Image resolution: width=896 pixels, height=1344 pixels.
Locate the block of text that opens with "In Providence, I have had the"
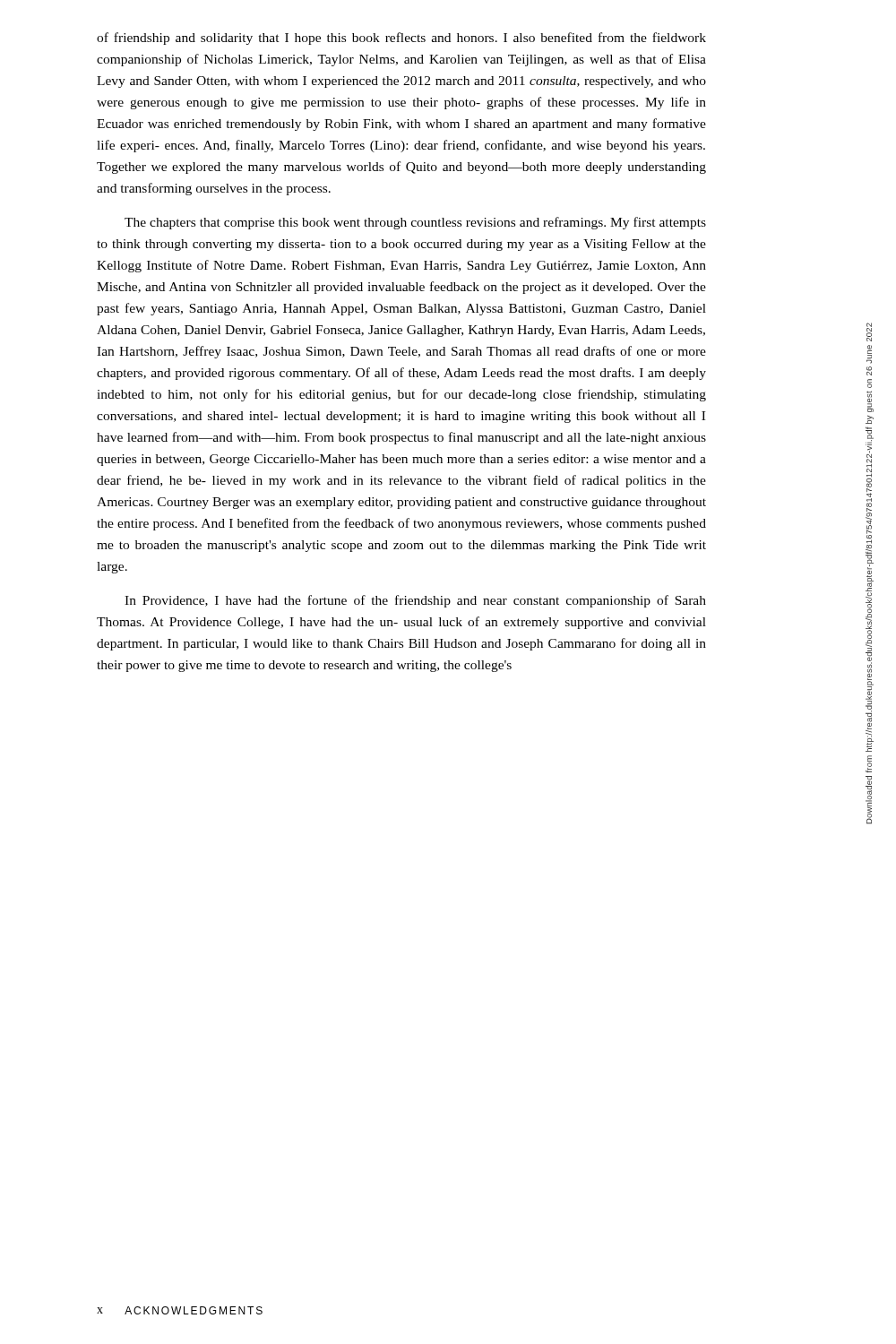pos(401,633)
